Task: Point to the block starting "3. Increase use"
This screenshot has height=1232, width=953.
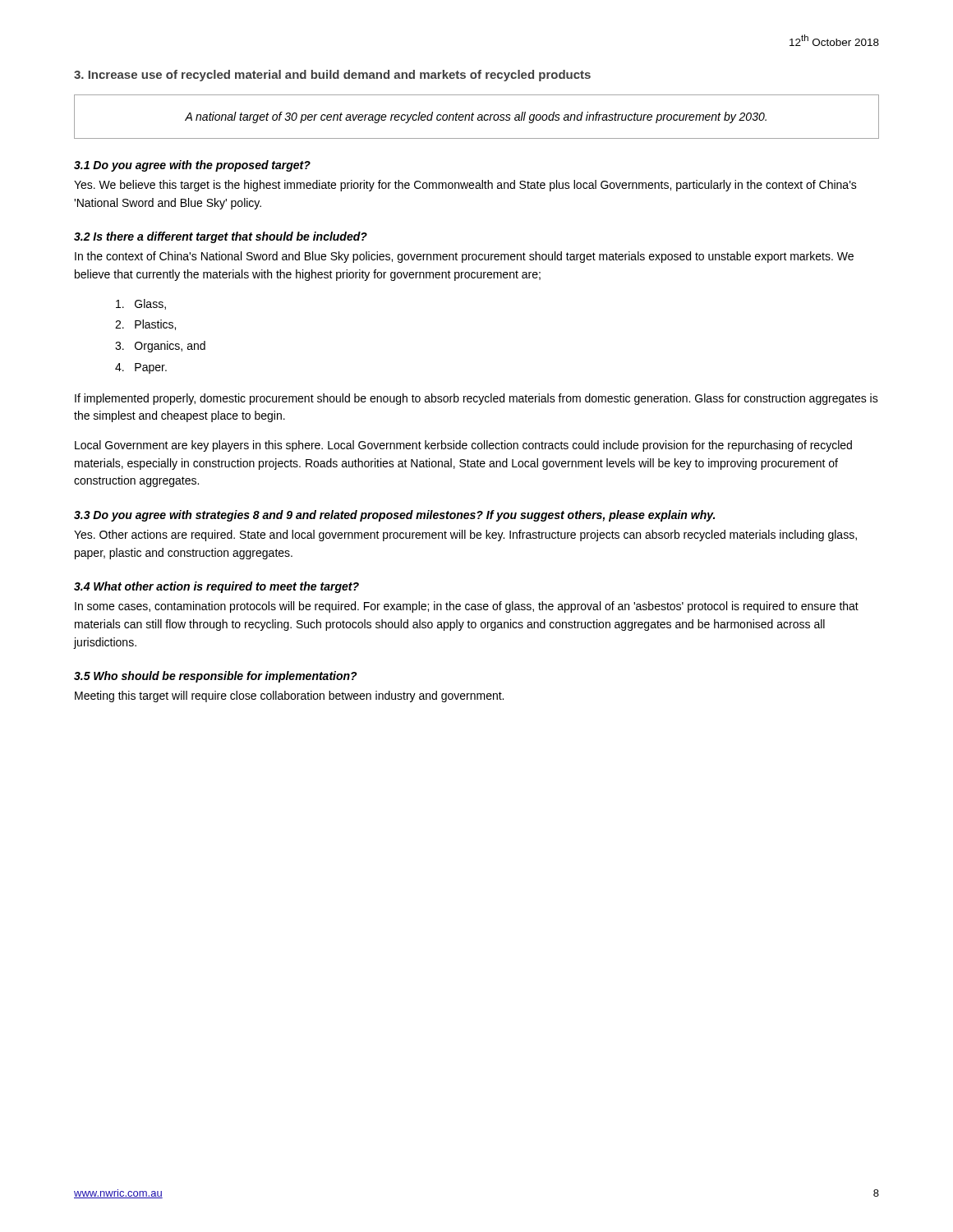Action: tap(333, 74)
